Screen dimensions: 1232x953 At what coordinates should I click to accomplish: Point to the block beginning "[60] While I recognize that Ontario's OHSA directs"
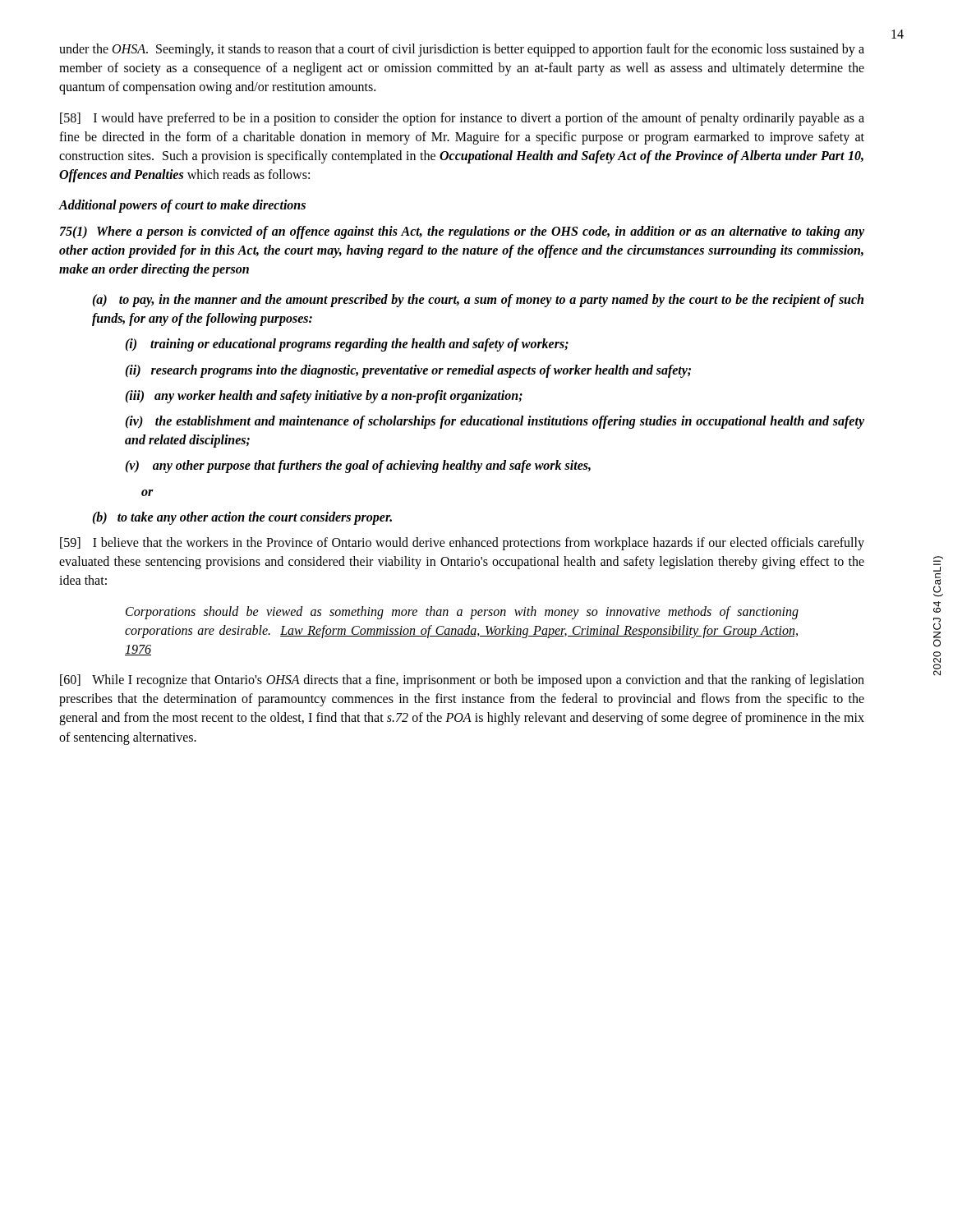pyautogui.click(x=462, y=708)
